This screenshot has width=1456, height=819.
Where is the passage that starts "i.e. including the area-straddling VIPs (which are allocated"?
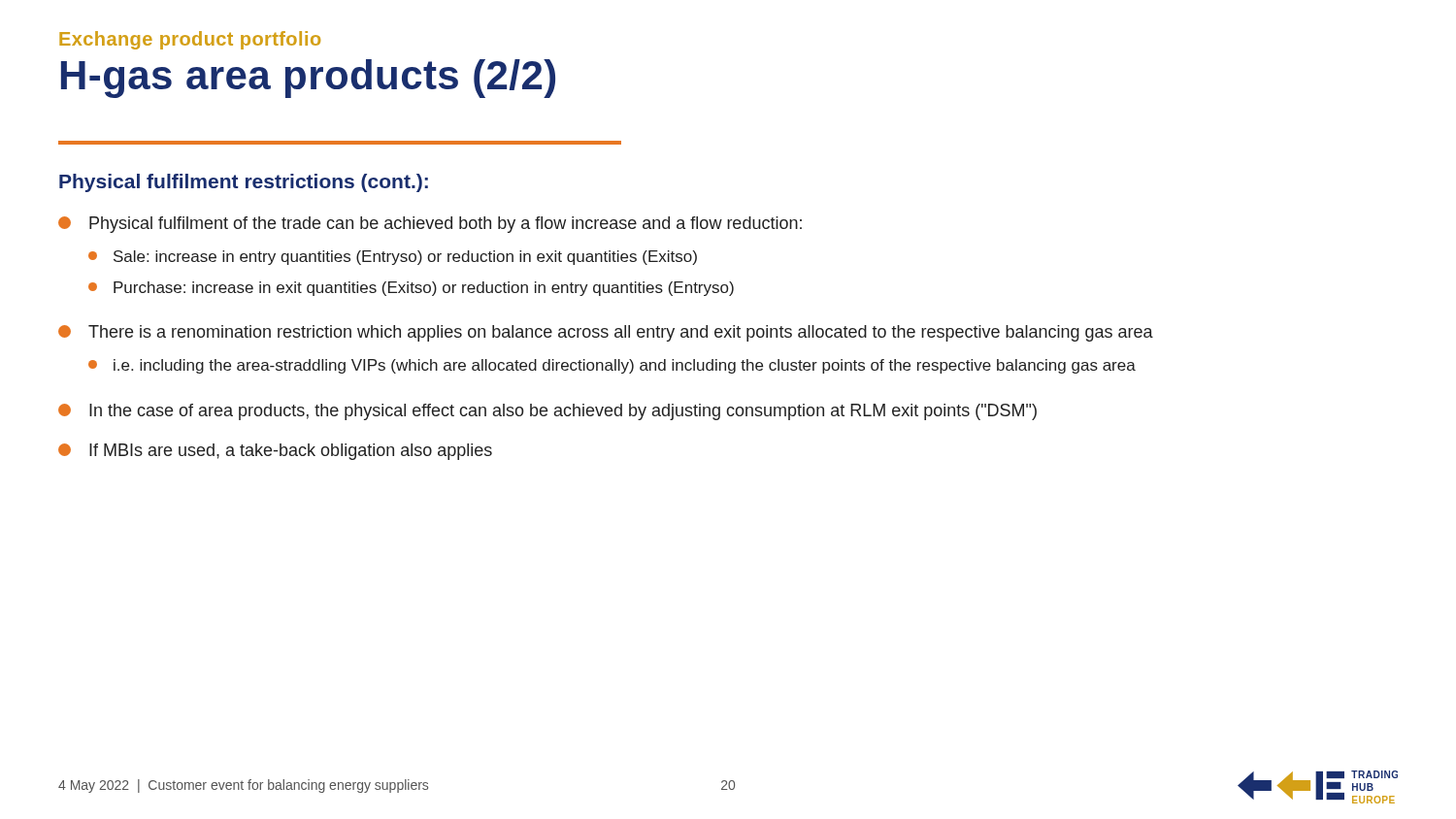[743, 366]
